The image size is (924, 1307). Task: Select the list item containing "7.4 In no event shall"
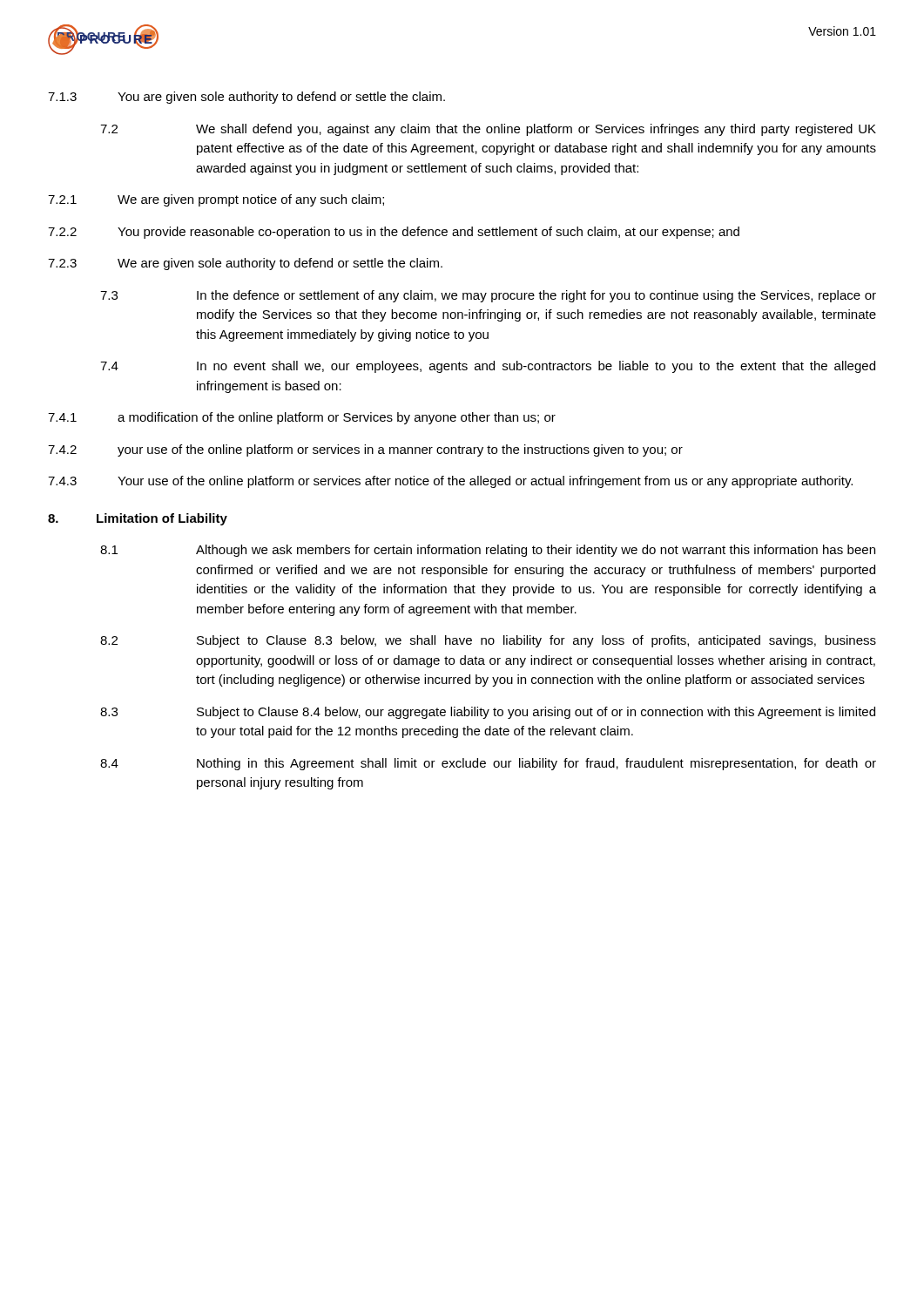pos(462,376)
